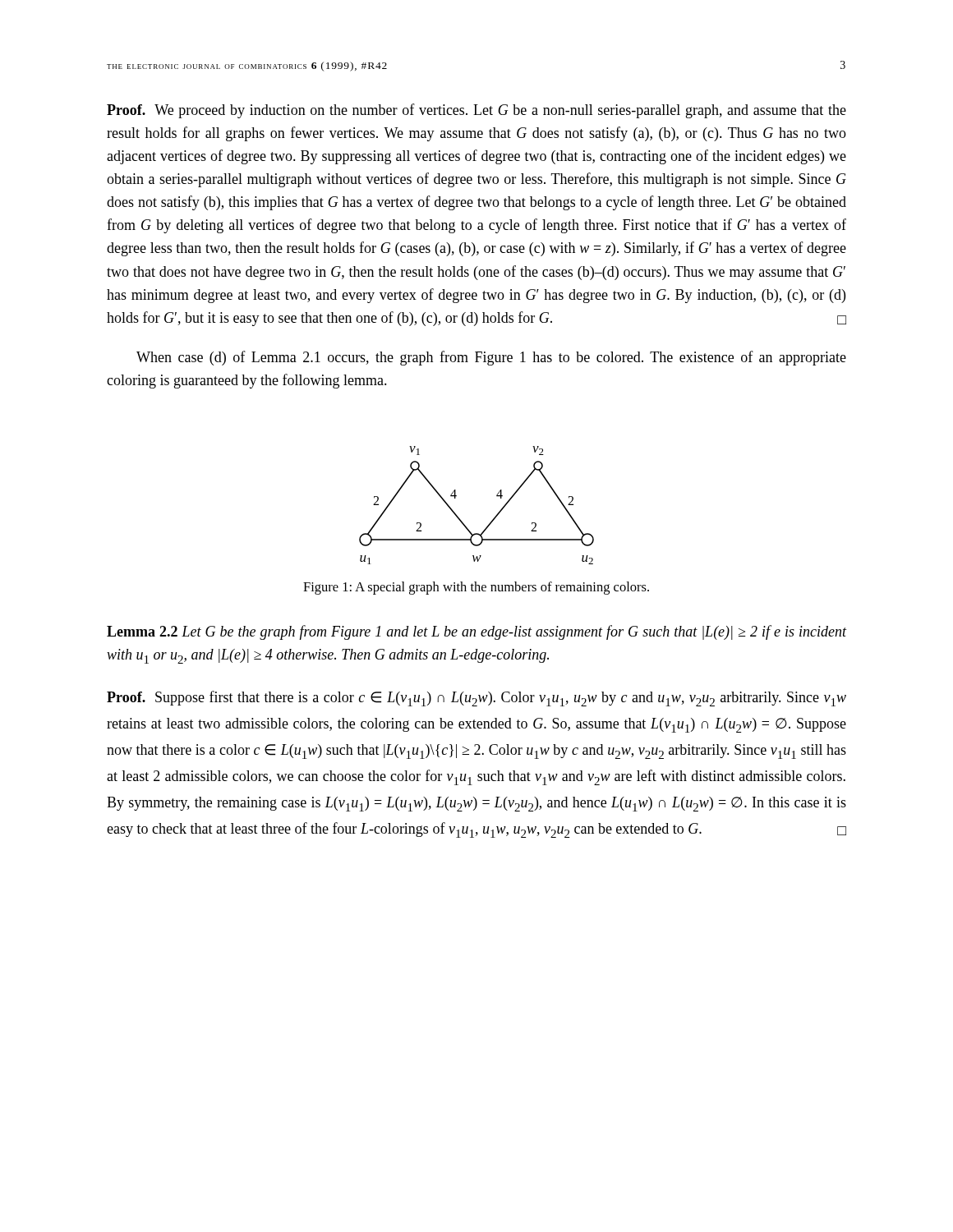Point to the passage starting "Proof. Suppose first"

pyautogui.click(x=476, y=765)
